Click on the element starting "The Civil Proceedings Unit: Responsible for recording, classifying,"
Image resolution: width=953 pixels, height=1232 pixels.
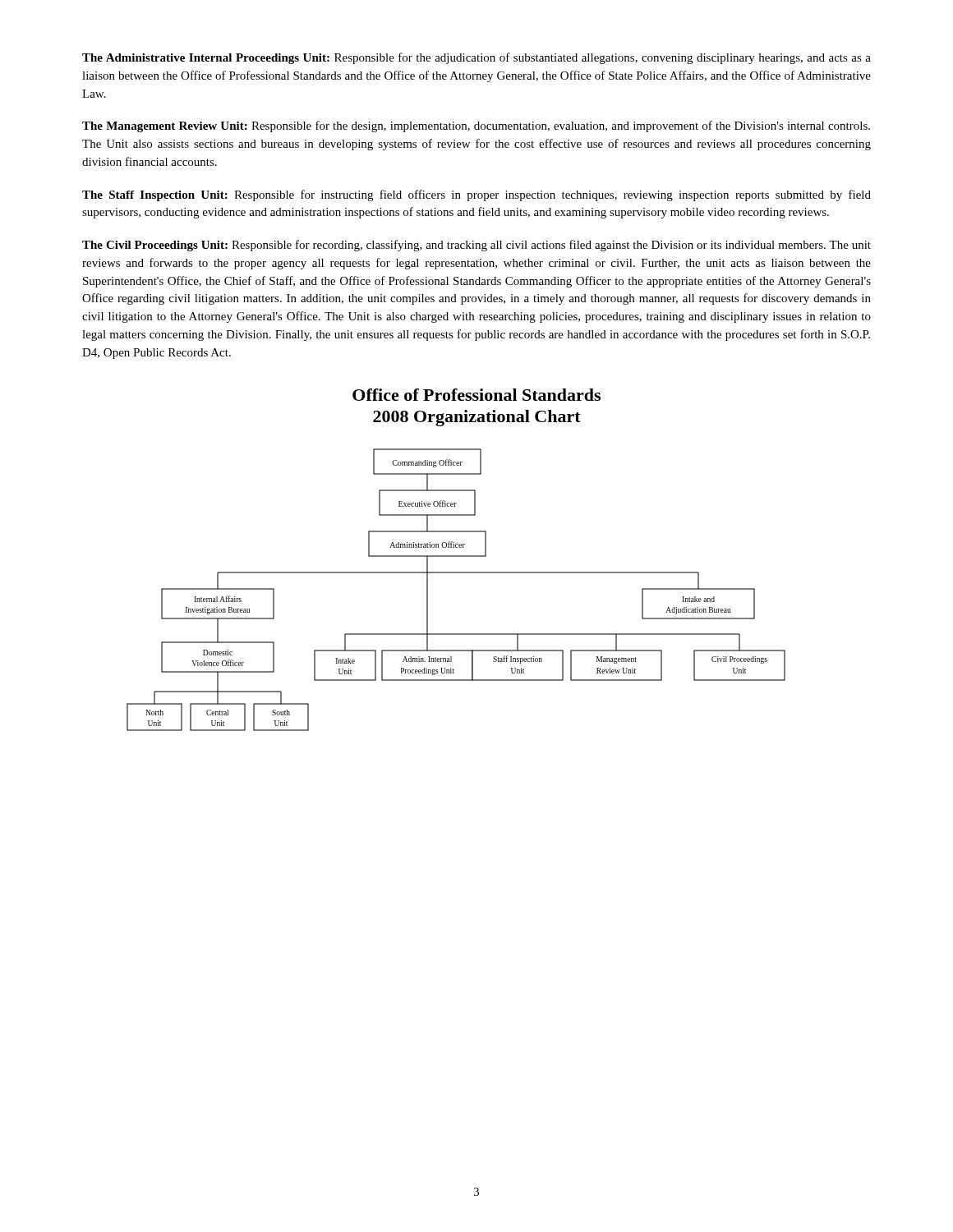pyautogui.click(x=476, y=298)
